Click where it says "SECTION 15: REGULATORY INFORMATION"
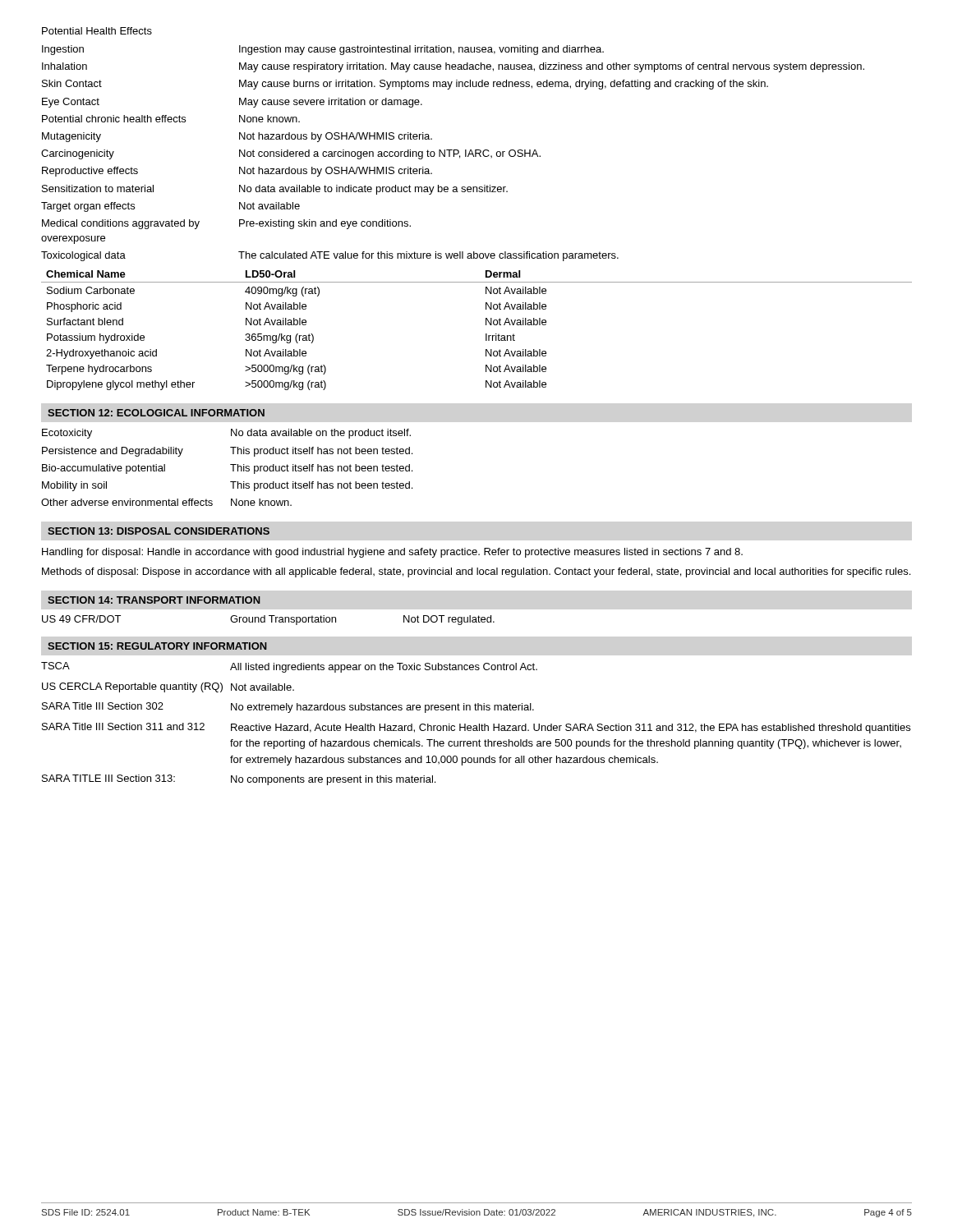953x1232 pixels. coord(157,646)
